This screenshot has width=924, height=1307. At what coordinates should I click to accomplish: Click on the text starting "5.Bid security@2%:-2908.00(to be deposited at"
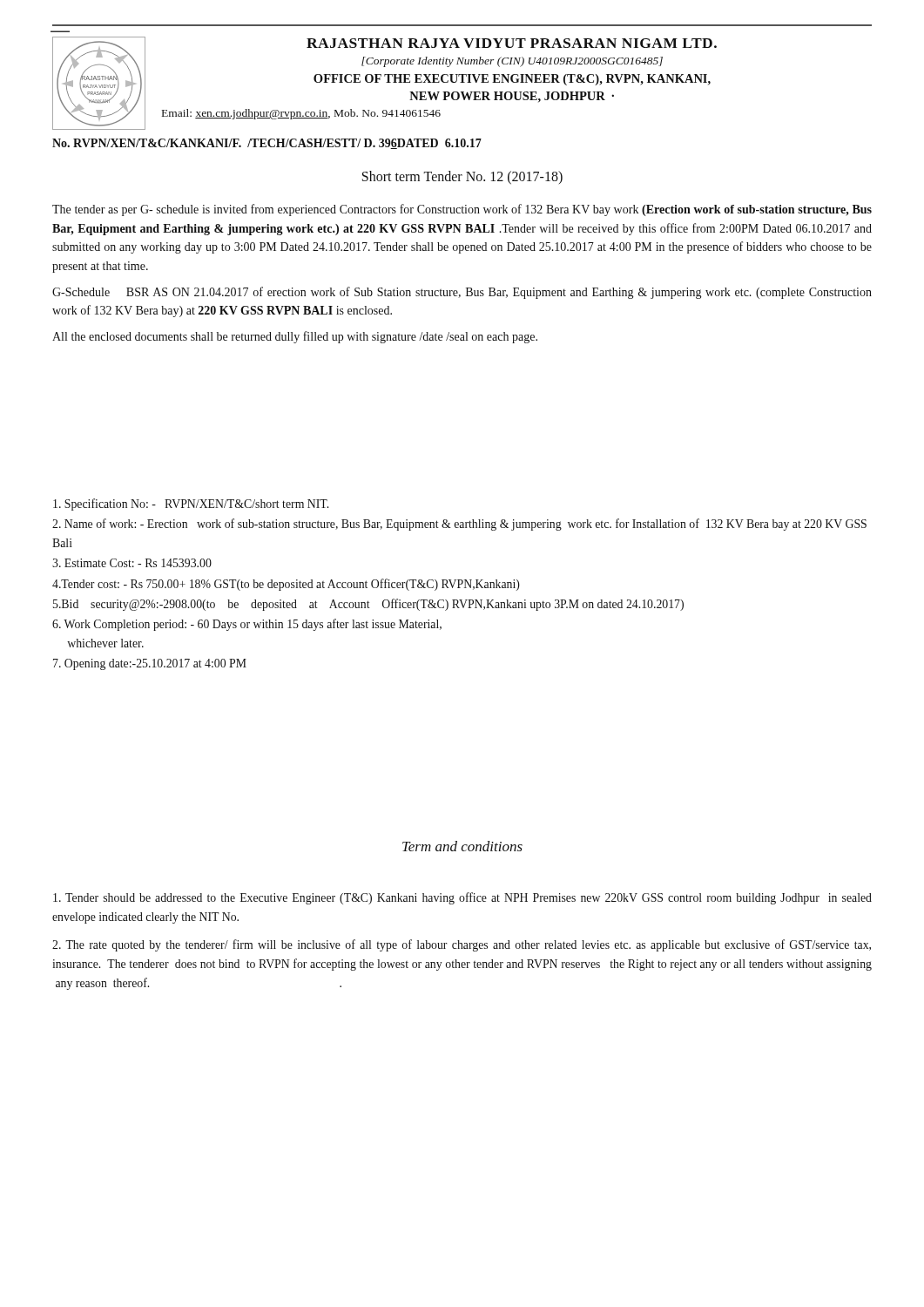[x=368, y=604]
